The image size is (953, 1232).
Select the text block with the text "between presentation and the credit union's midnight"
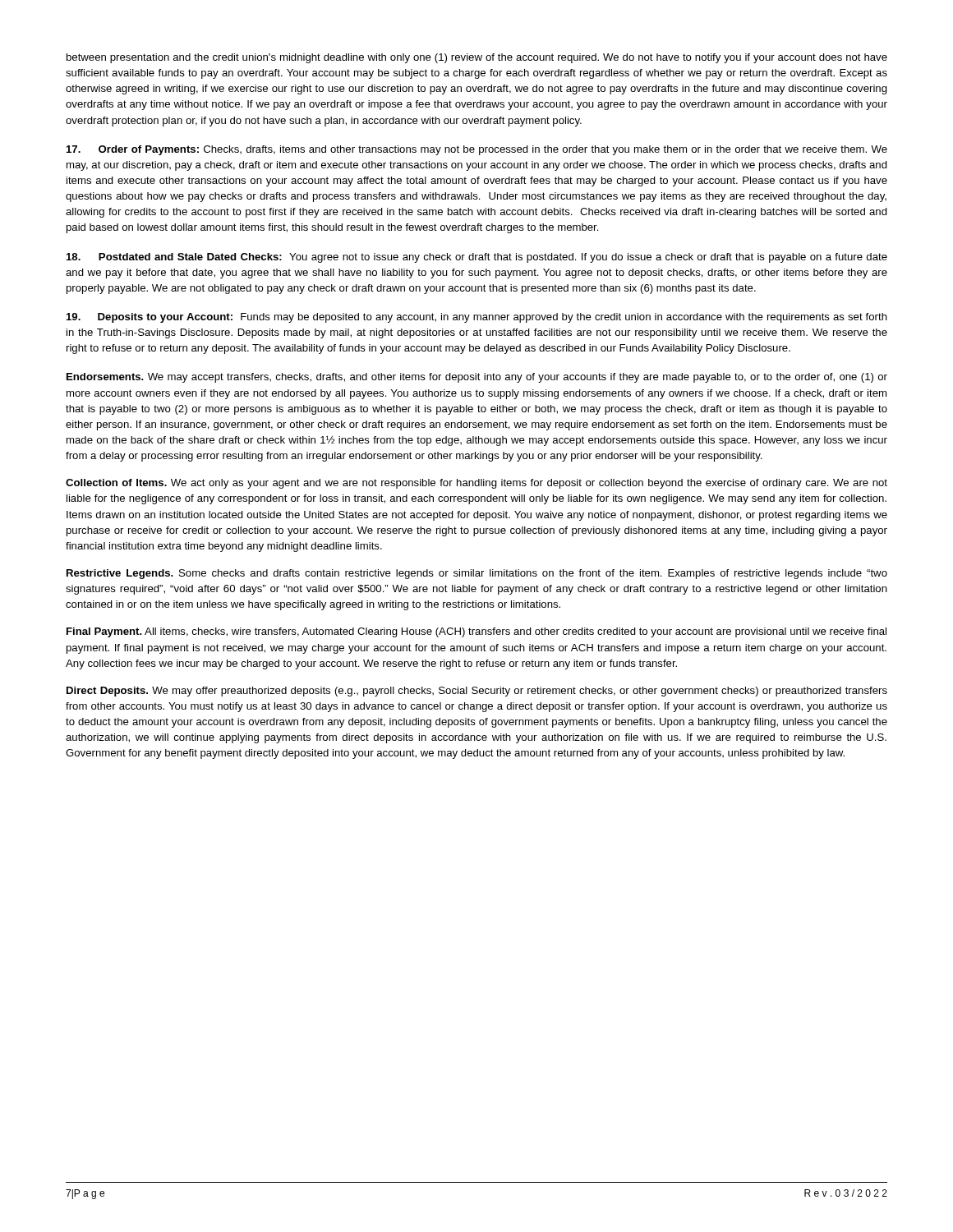[x=476, y=89]
